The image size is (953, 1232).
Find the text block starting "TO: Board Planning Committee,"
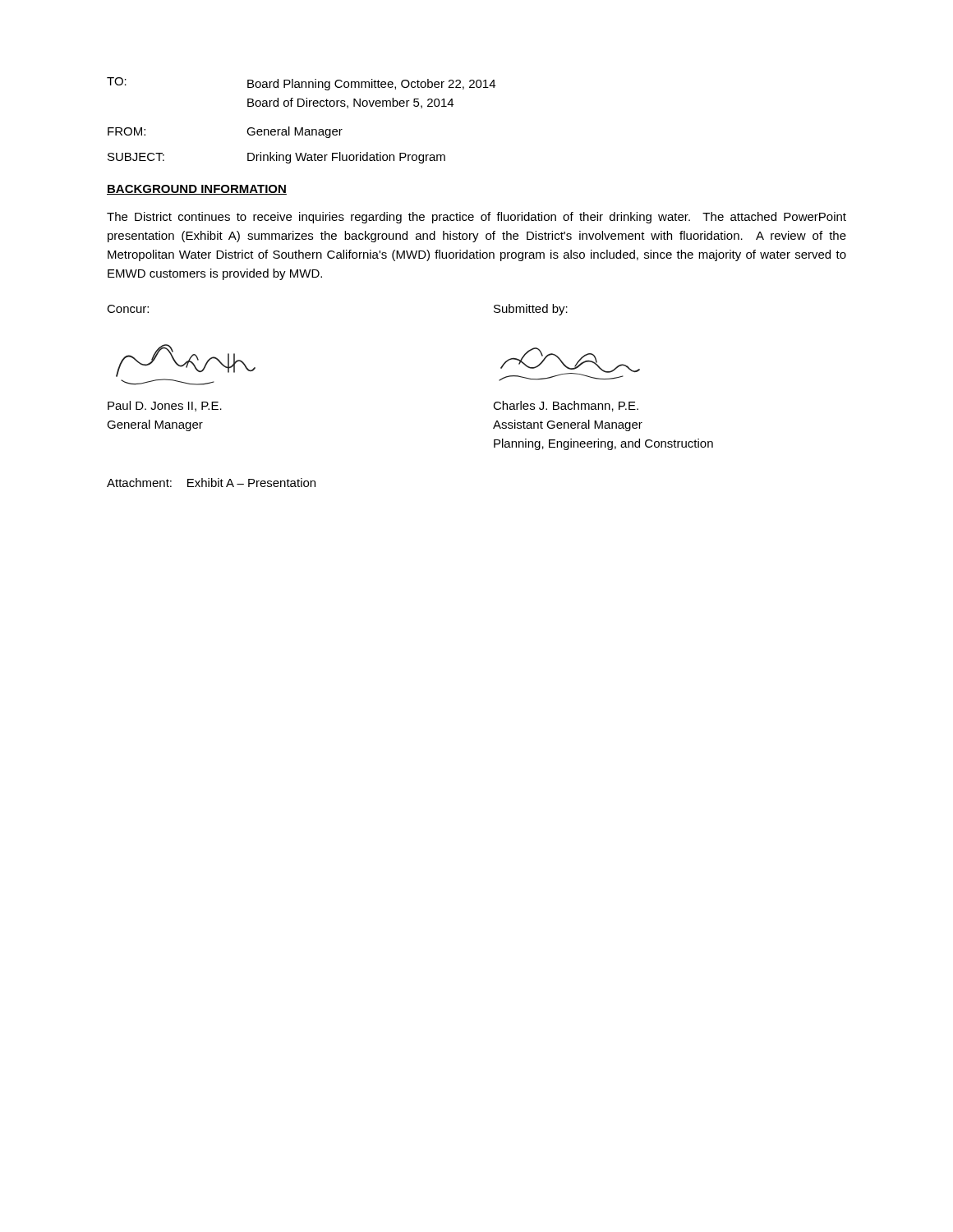pyautogui.click(x=301, y=93)
